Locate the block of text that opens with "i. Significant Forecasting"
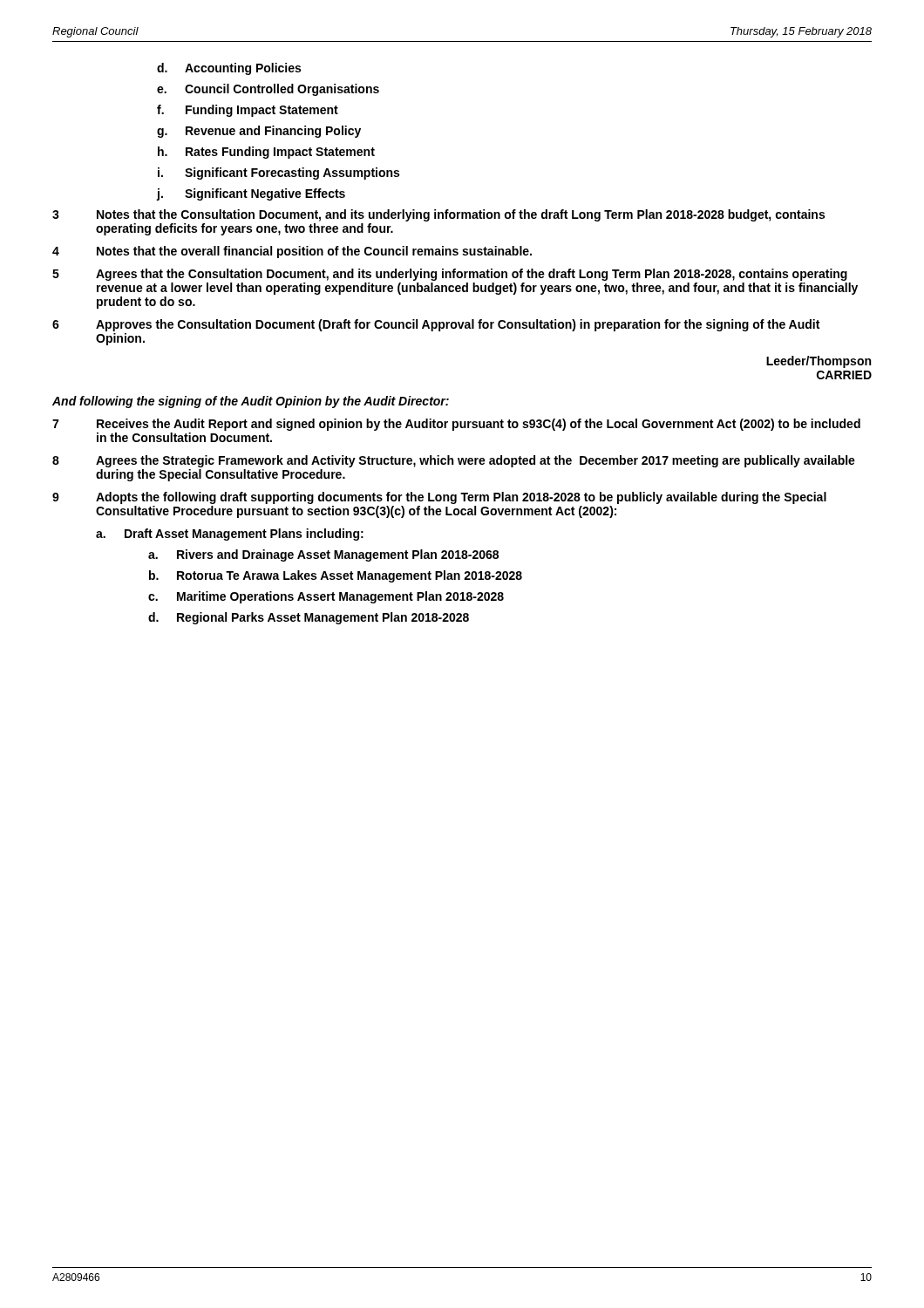924x1308 pixels. pyautogui.click(x=279, y=174)
